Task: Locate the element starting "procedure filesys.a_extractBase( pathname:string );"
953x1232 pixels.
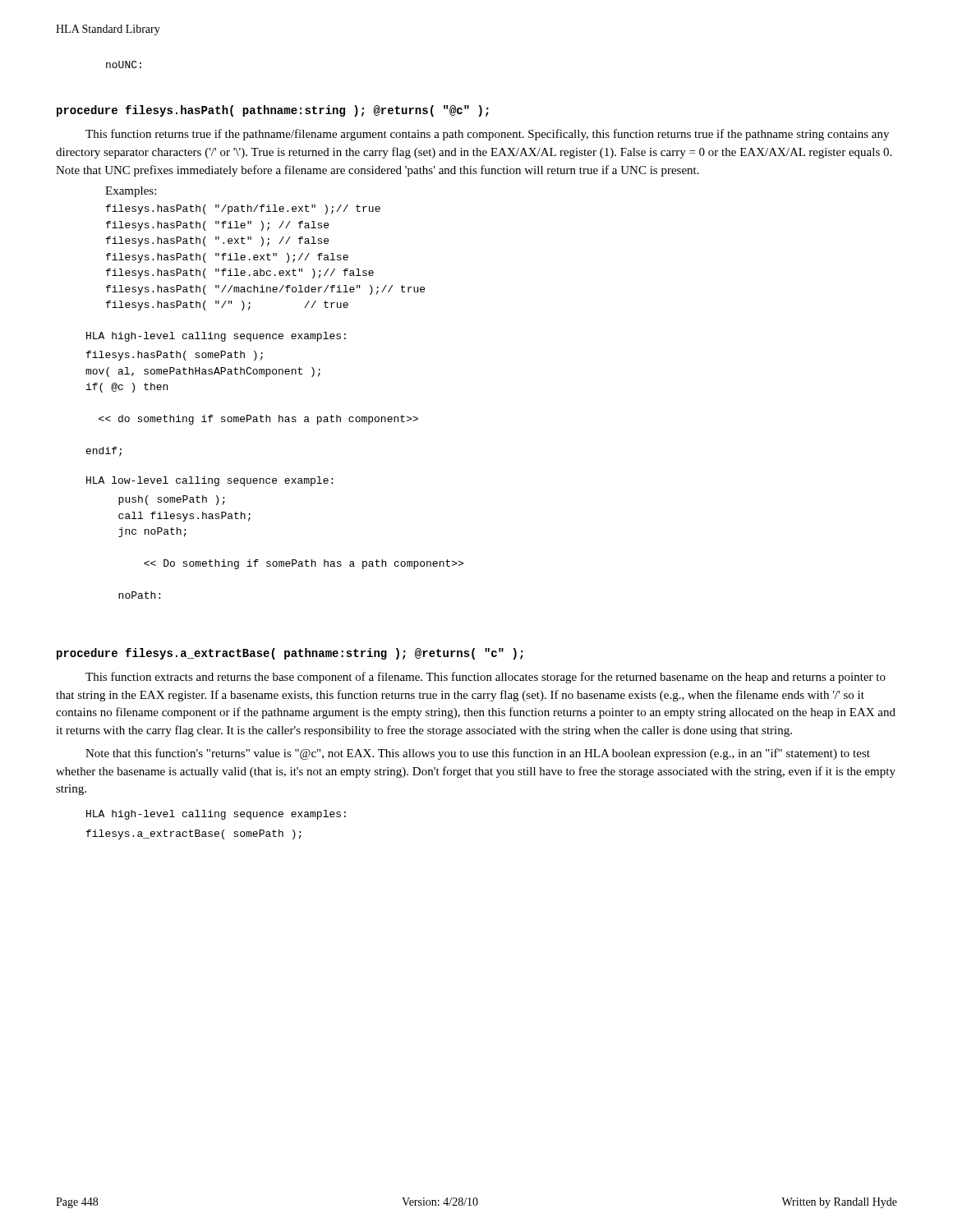Action: click(291, 654)
